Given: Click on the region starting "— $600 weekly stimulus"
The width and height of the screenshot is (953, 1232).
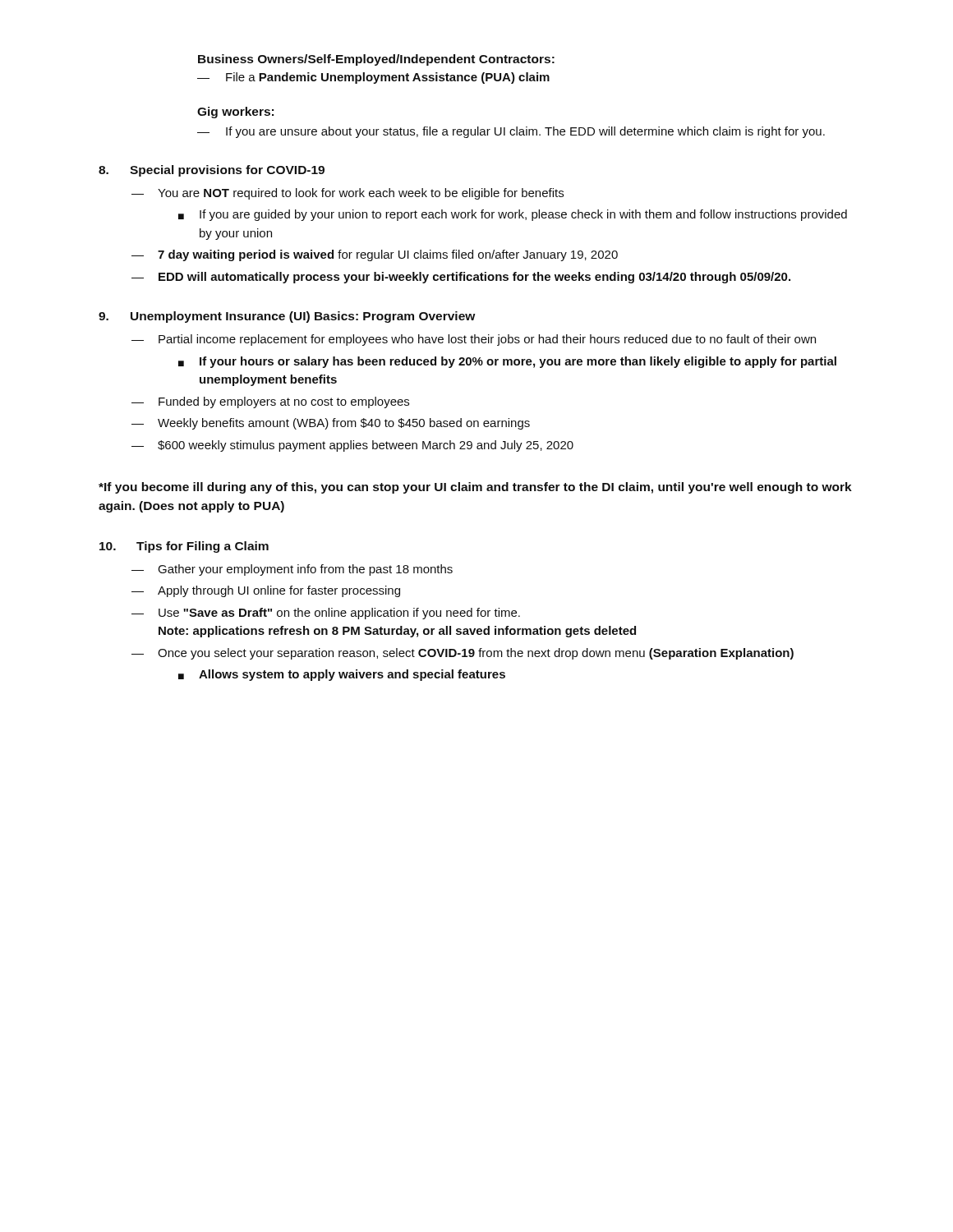Looking at the screenshot, I should coord(493,445).
